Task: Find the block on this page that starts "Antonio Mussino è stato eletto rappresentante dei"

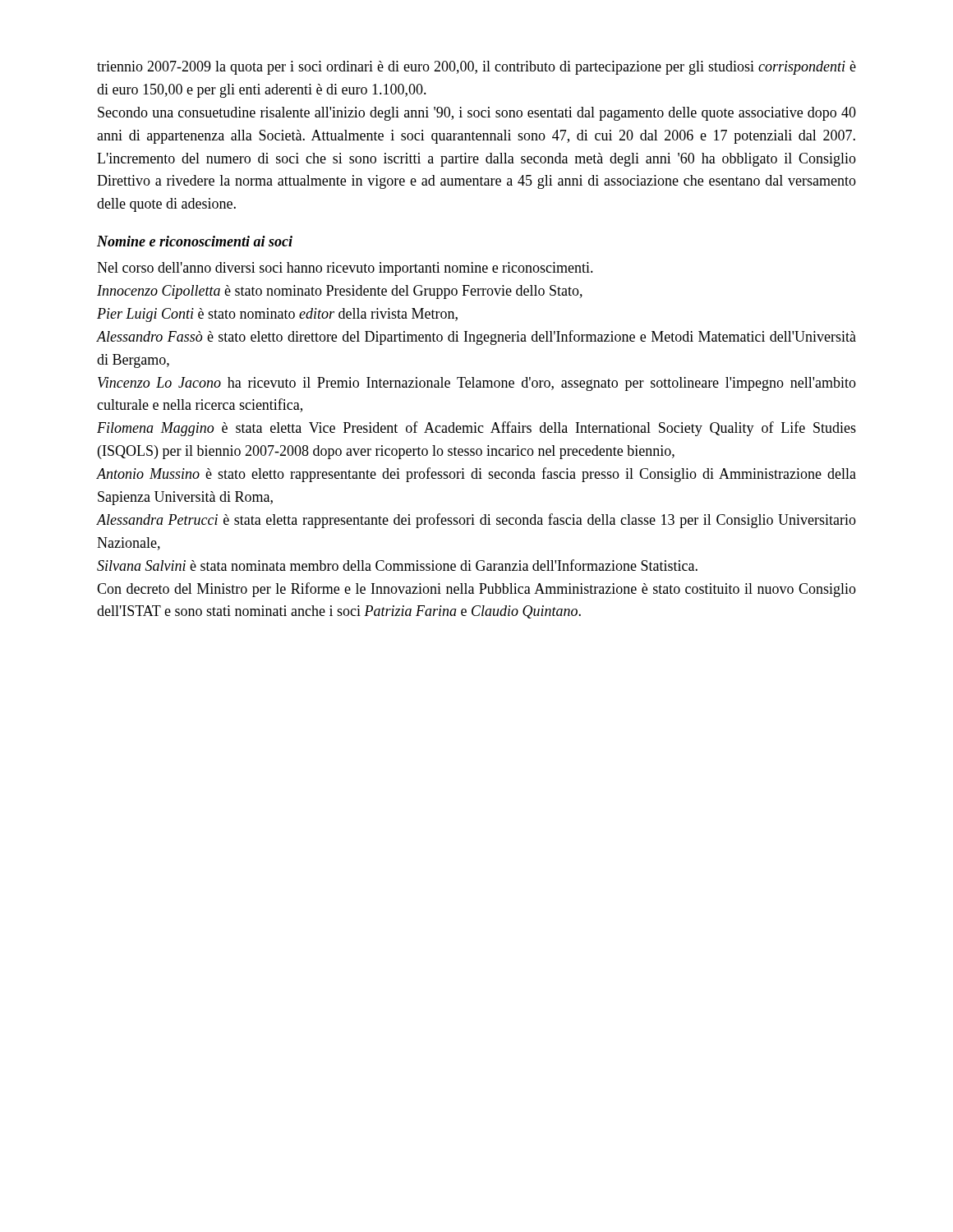Action: coord(476,485)
